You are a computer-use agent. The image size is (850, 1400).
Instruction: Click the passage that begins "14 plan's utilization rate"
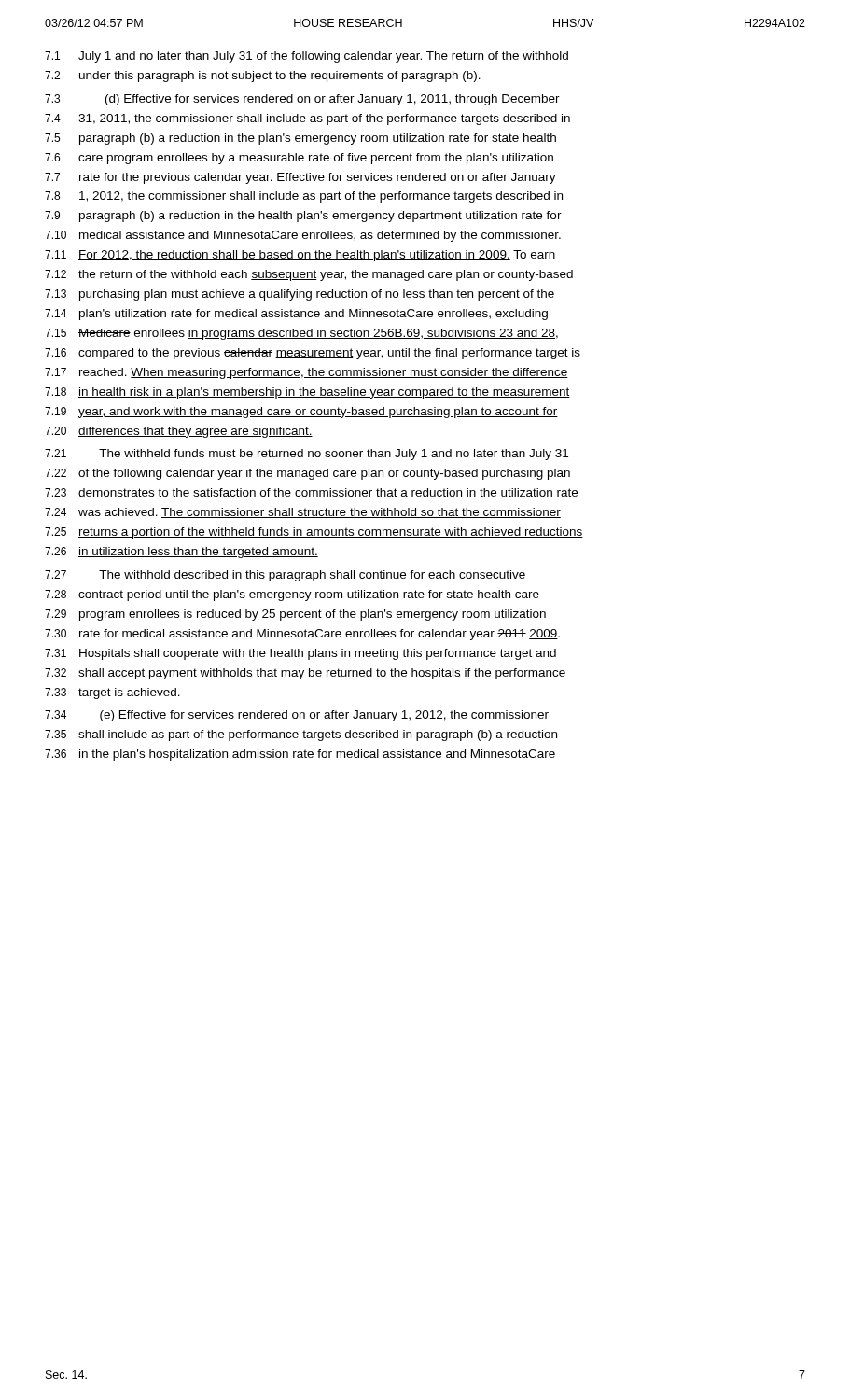click(x=425, y=314)
